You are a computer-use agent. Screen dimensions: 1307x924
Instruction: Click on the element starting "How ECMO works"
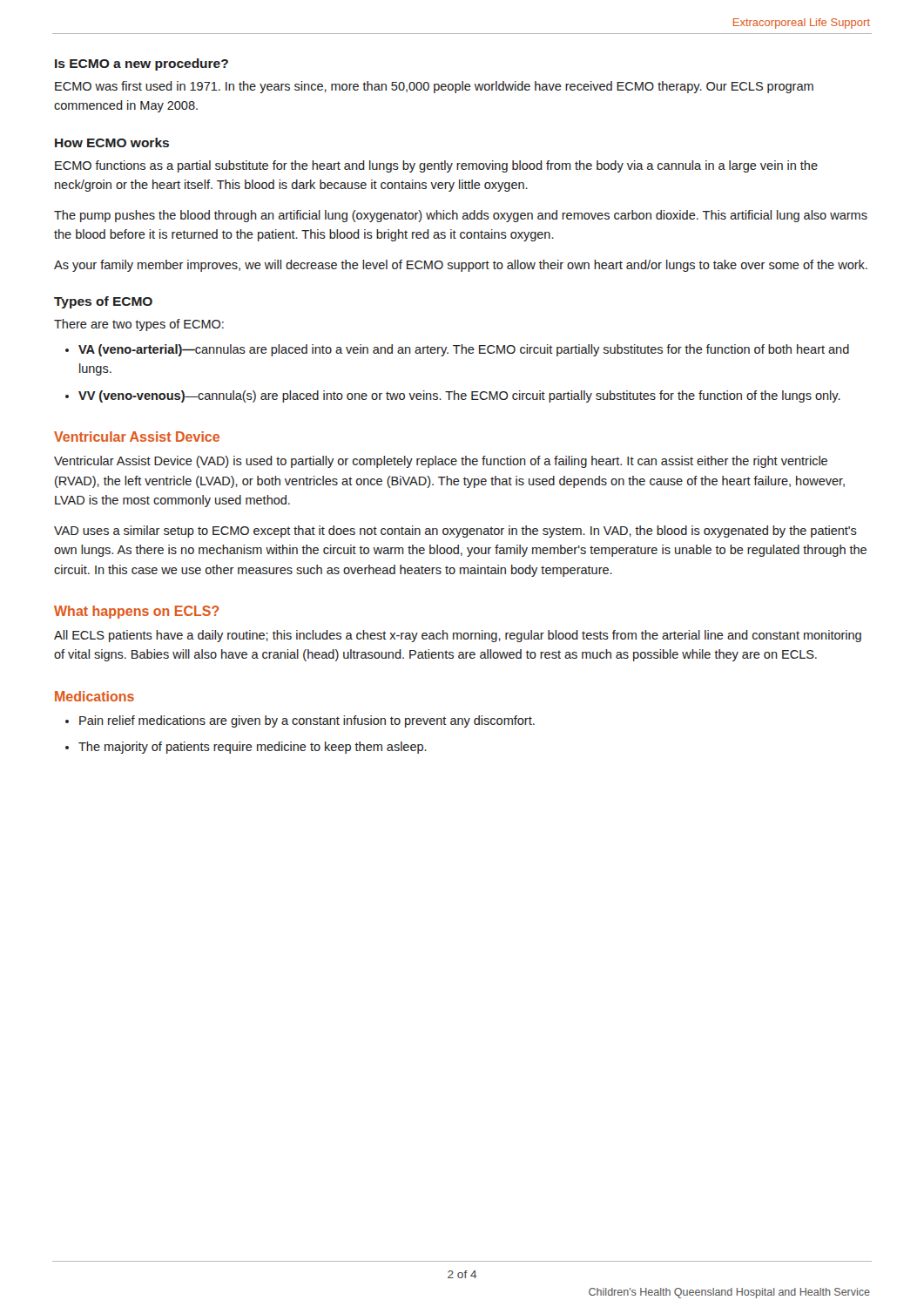[112, 142]
